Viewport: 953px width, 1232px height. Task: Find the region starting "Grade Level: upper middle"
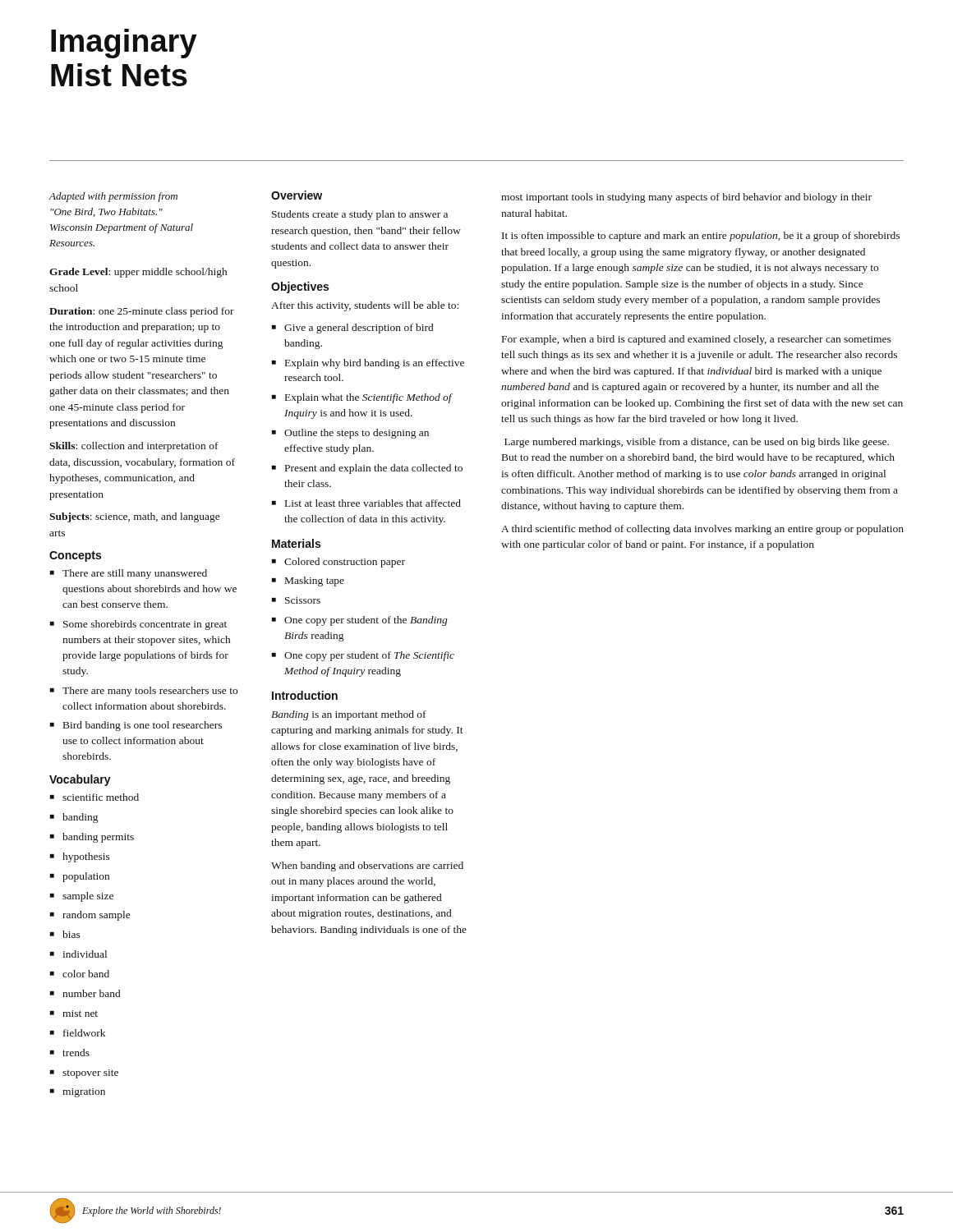pos(144,402)
